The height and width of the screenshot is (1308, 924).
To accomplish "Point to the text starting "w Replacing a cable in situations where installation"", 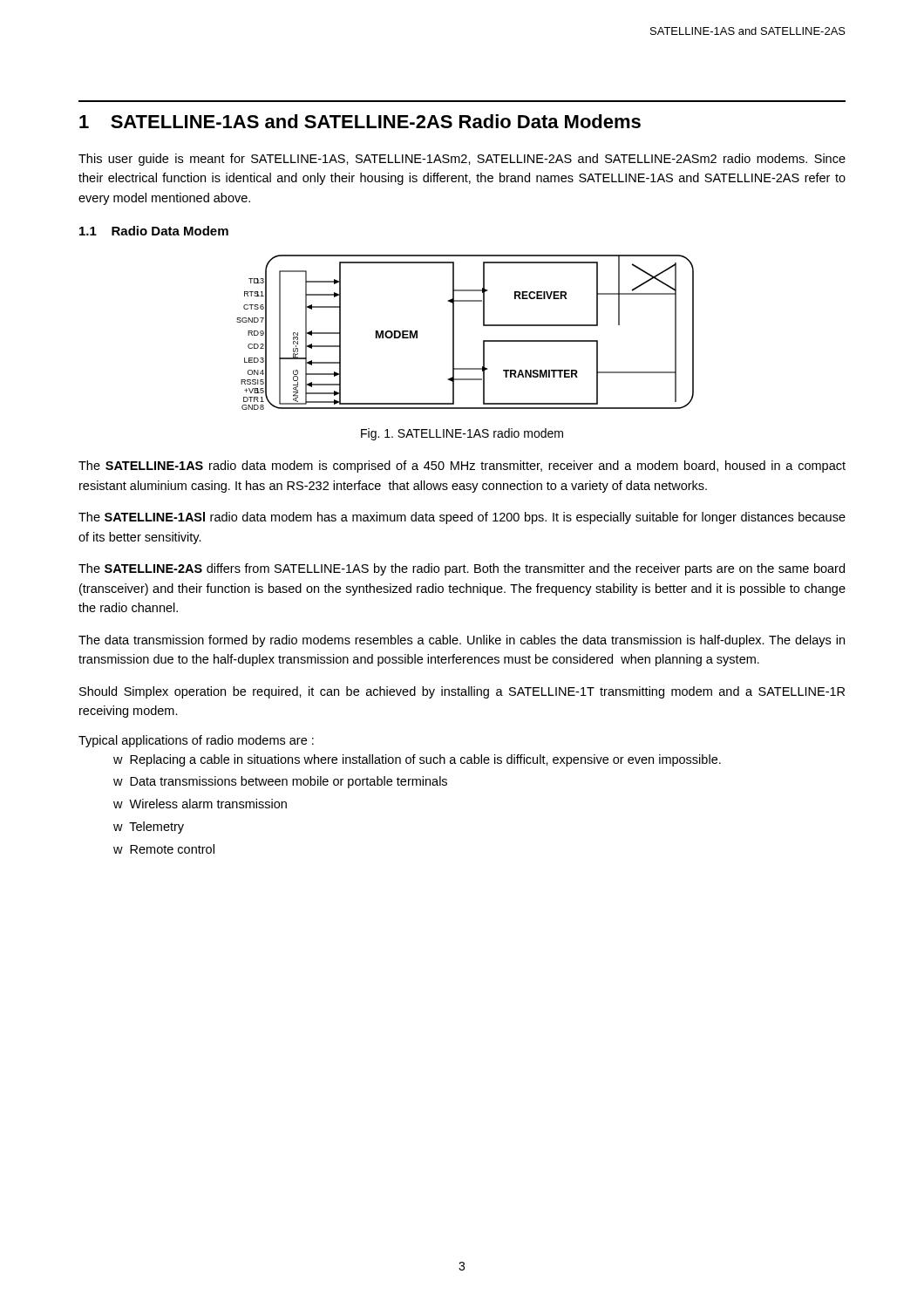I will coord(417,759).
